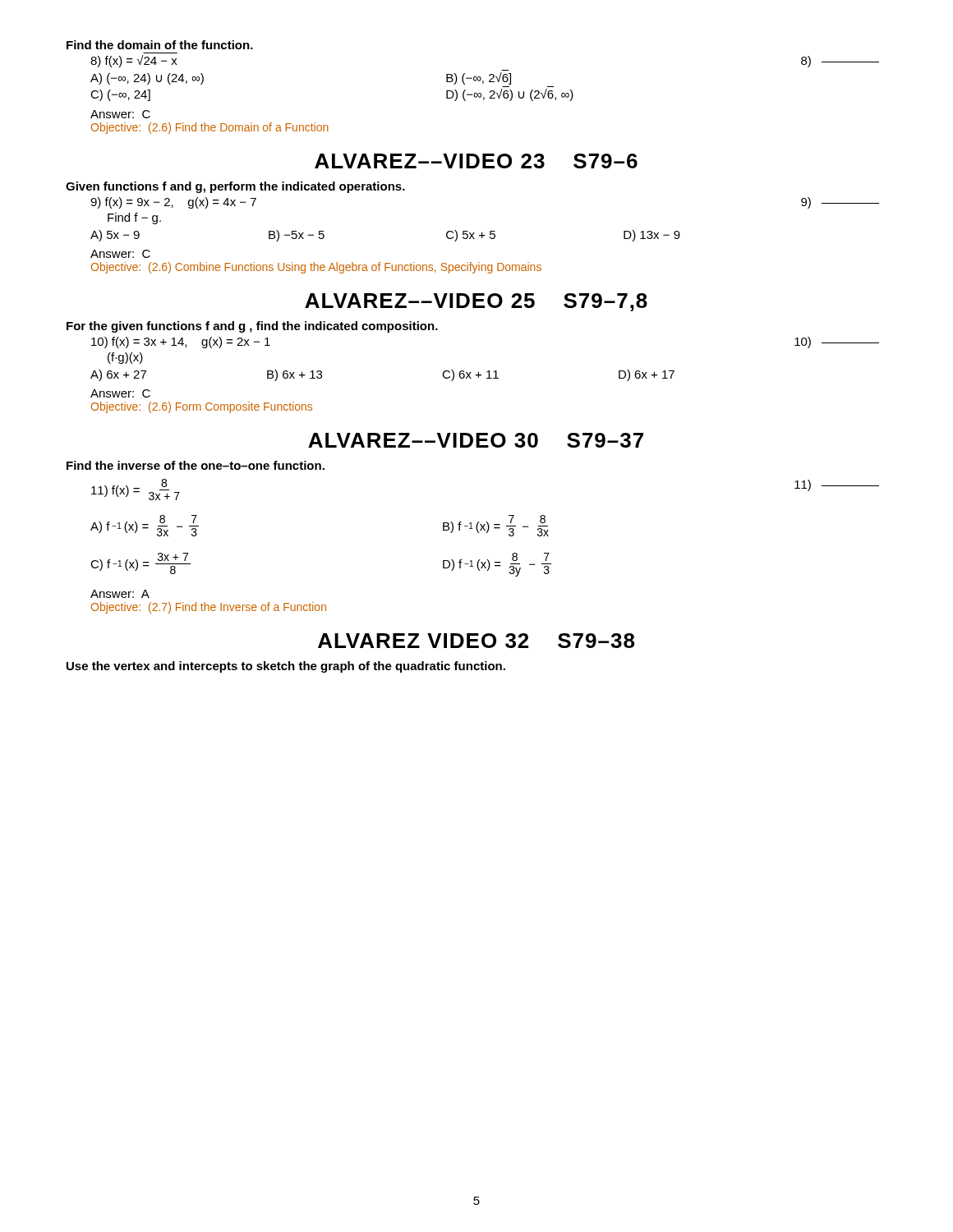The height and width of the screenshot is (1232, 953).
Task: Click on the region starting "ALVAREZ––VIDEO 25 S79–7,8"
Action: click(x=476, y=301)
